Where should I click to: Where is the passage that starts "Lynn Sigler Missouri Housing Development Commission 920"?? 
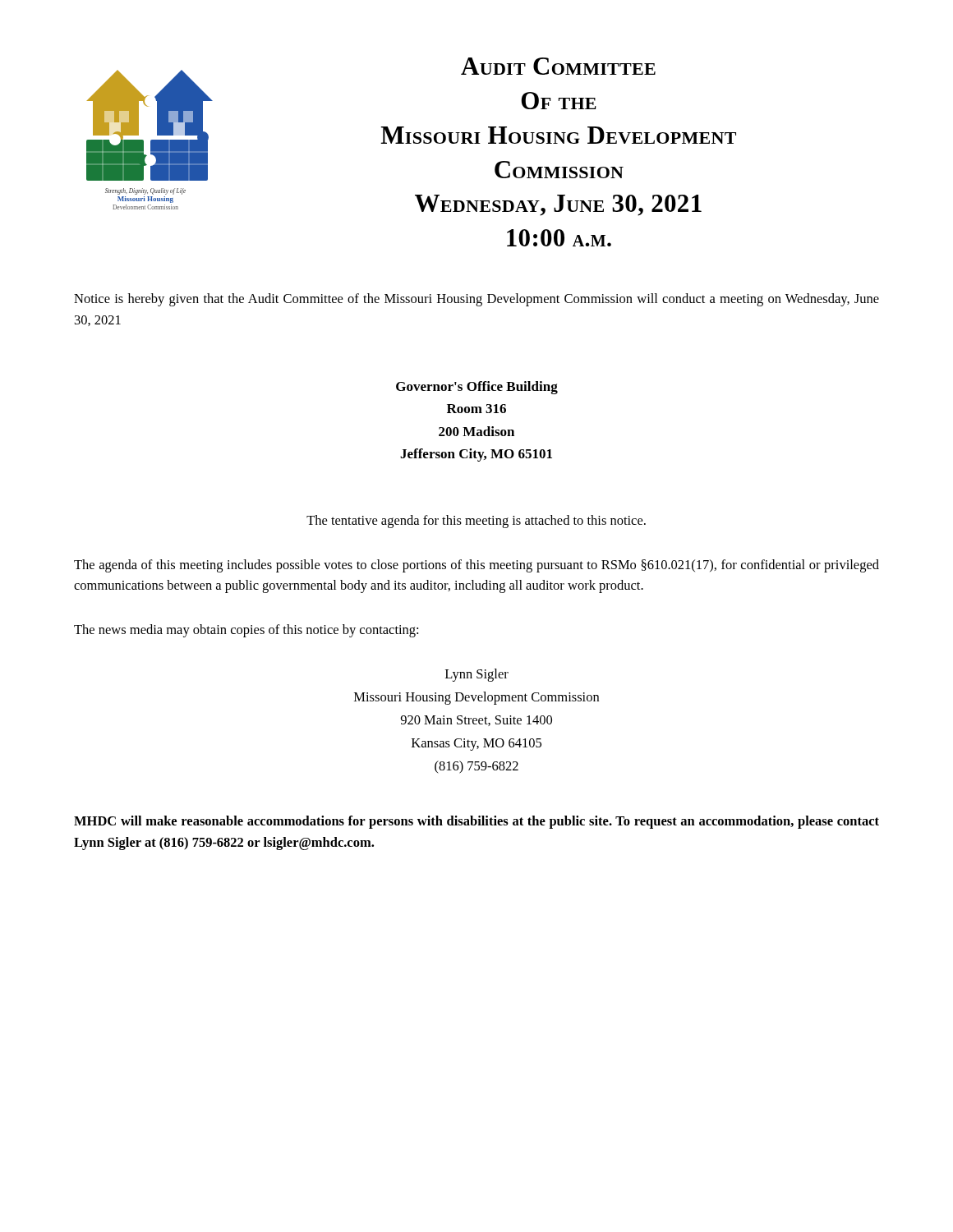[476, 720]
